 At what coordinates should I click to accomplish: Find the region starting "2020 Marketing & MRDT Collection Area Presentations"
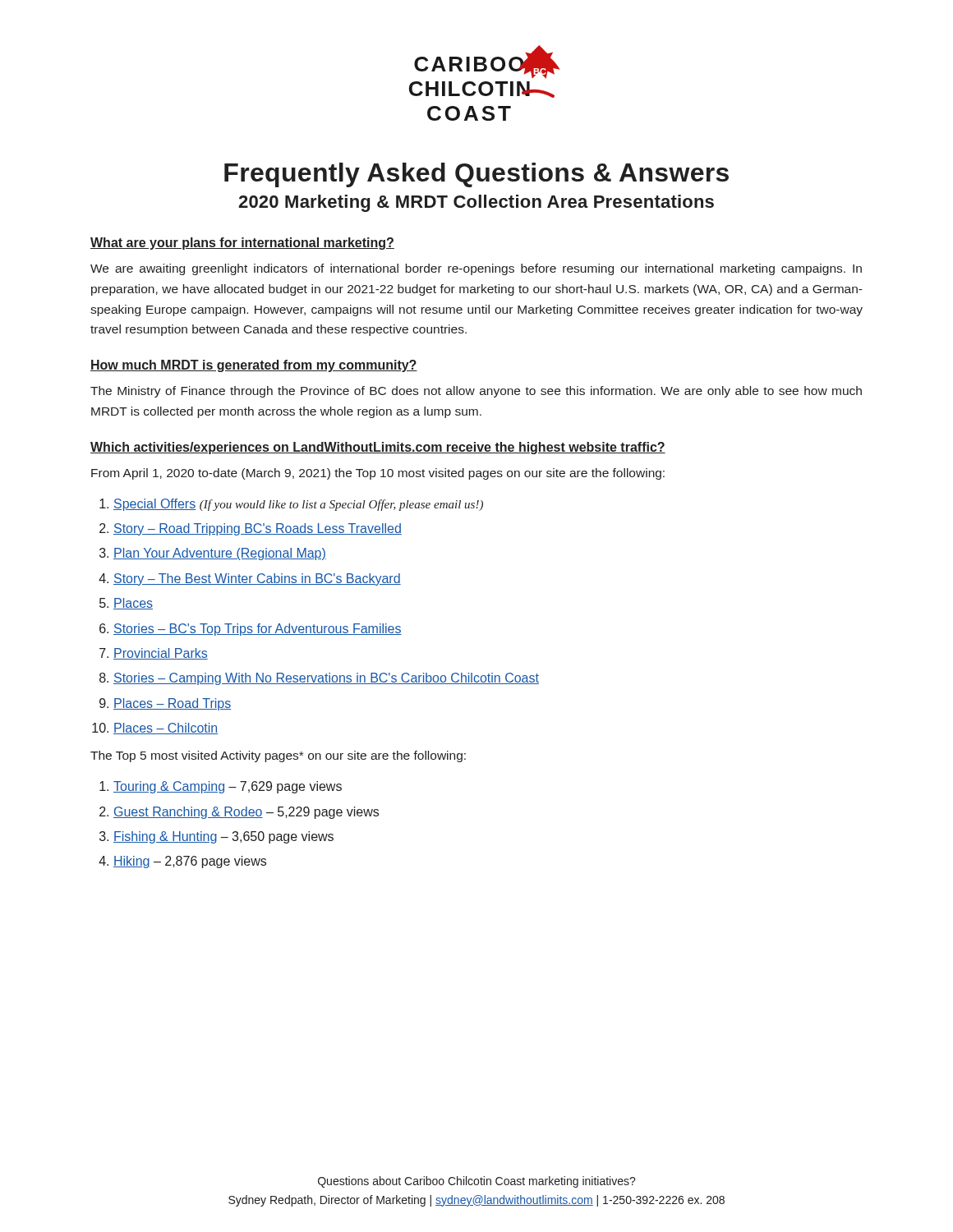click(476, 202)
